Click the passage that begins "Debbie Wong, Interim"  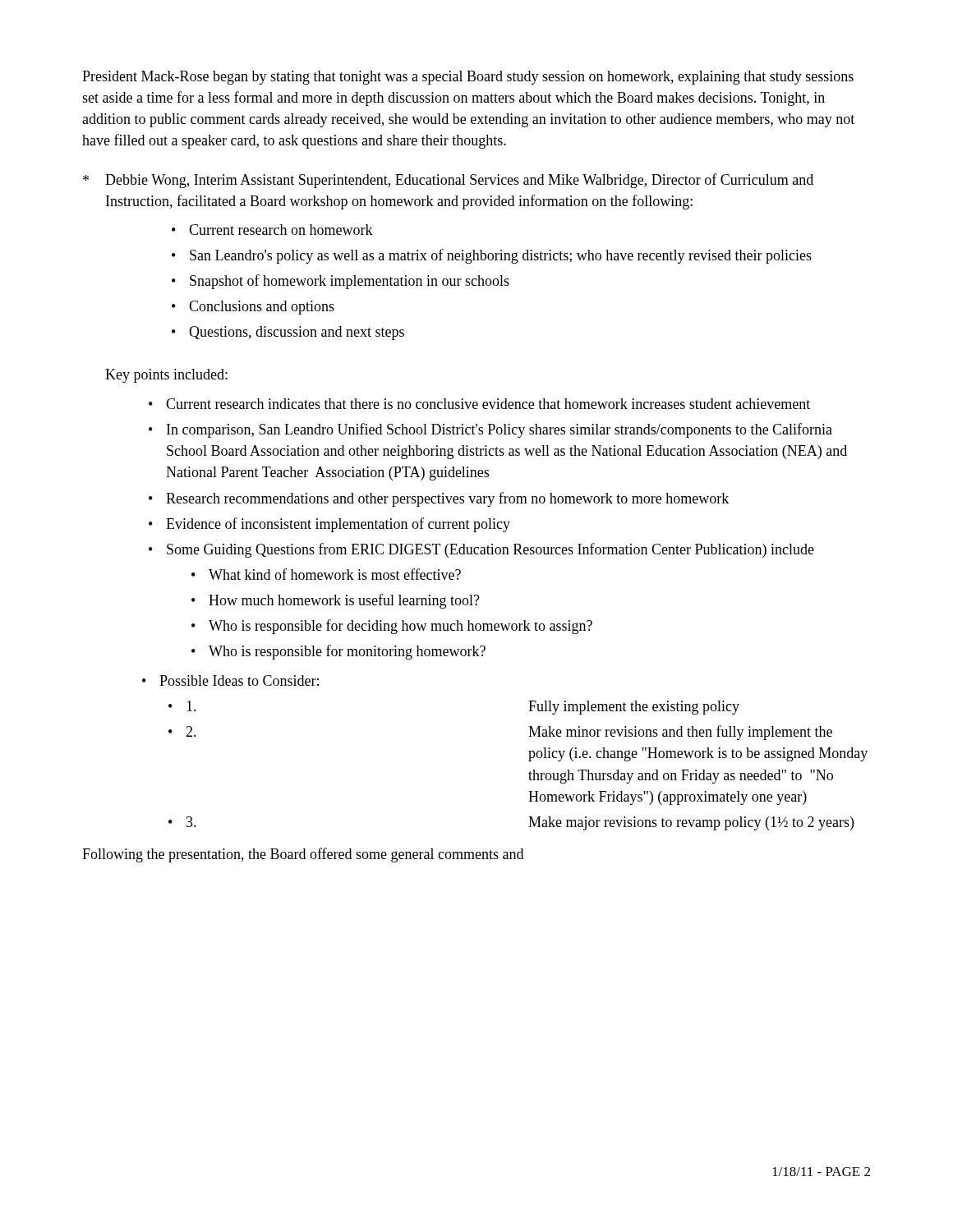(459, 191)
